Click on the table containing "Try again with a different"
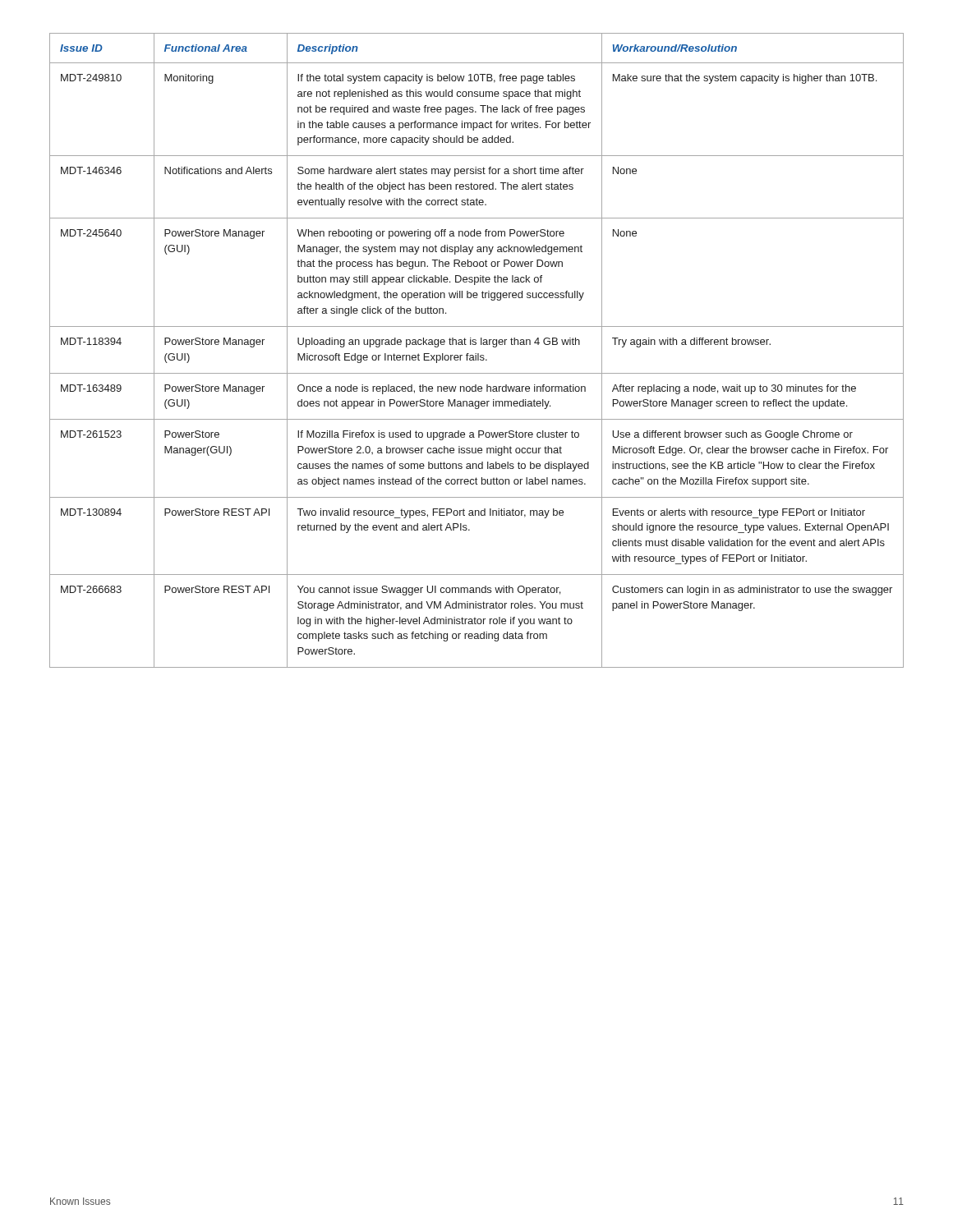Screen dimensions: 1232x953 [476, 350]
